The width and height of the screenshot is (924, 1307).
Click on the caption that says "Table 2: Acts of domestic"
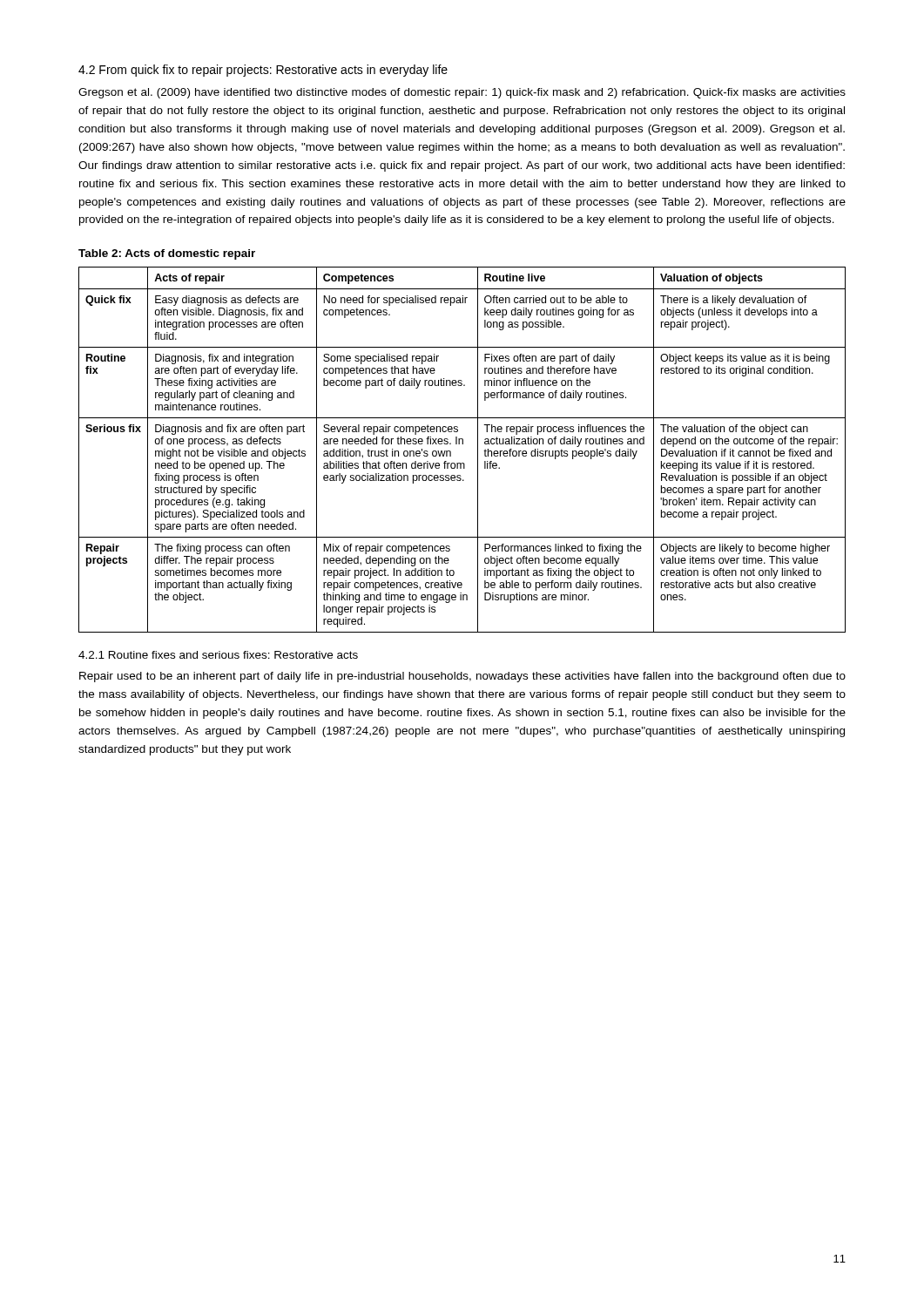[x=167, y=253]
